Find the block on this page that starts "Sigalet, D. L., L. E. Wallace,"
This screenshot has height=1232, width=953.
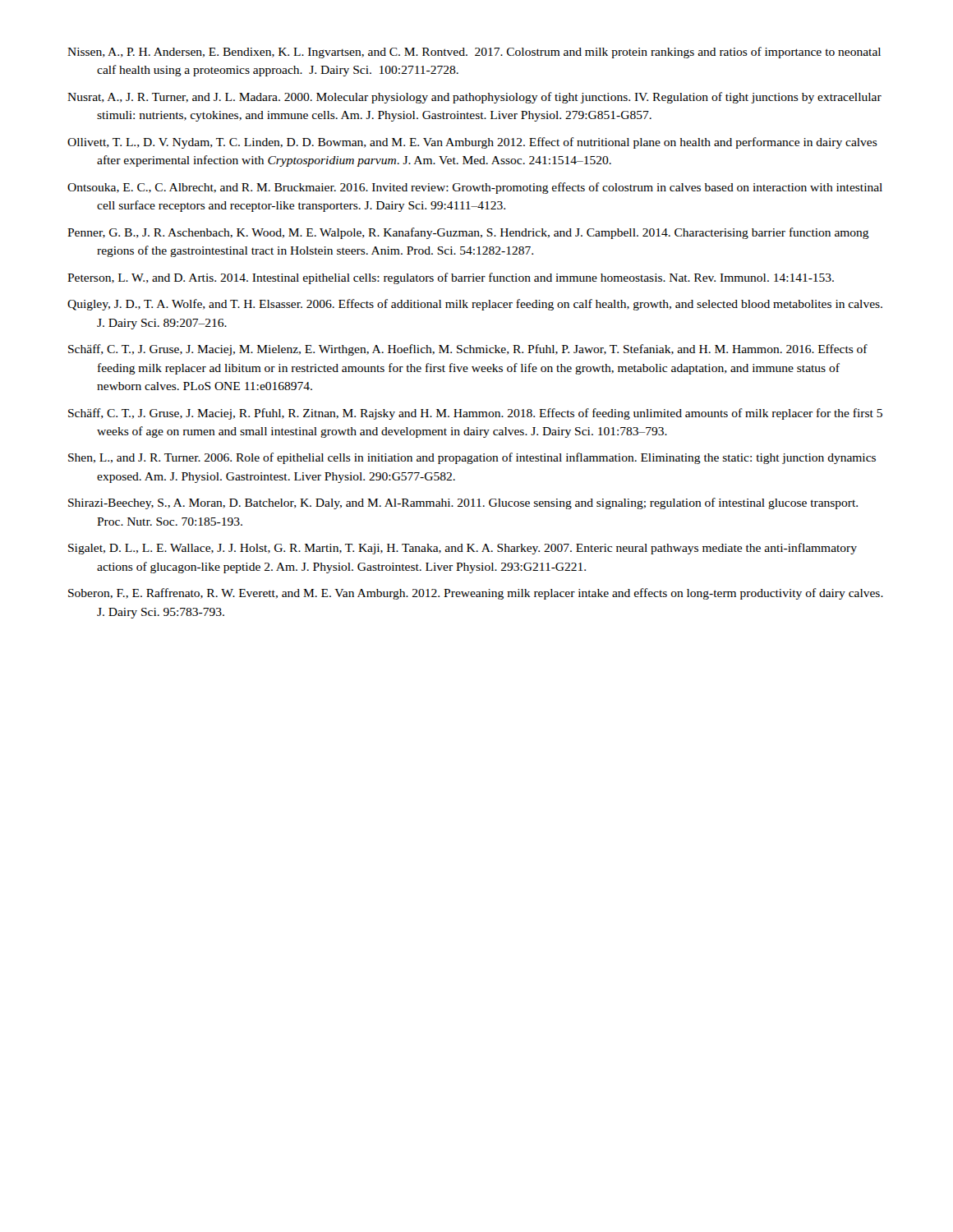click(x=462, y=557)
